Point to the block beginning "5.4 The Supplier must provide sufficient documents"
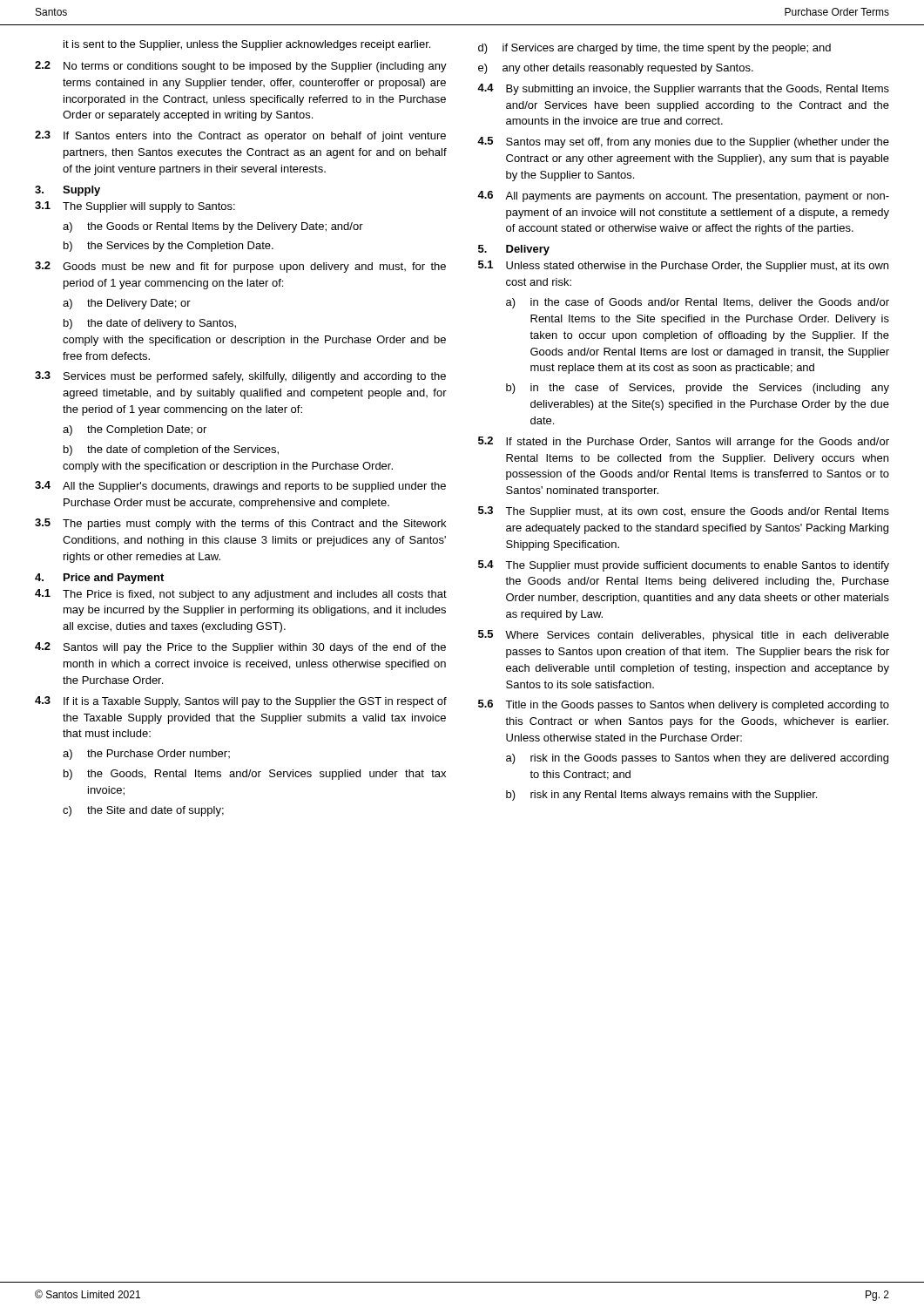924x1307 pixels. [x=683, y=590]
